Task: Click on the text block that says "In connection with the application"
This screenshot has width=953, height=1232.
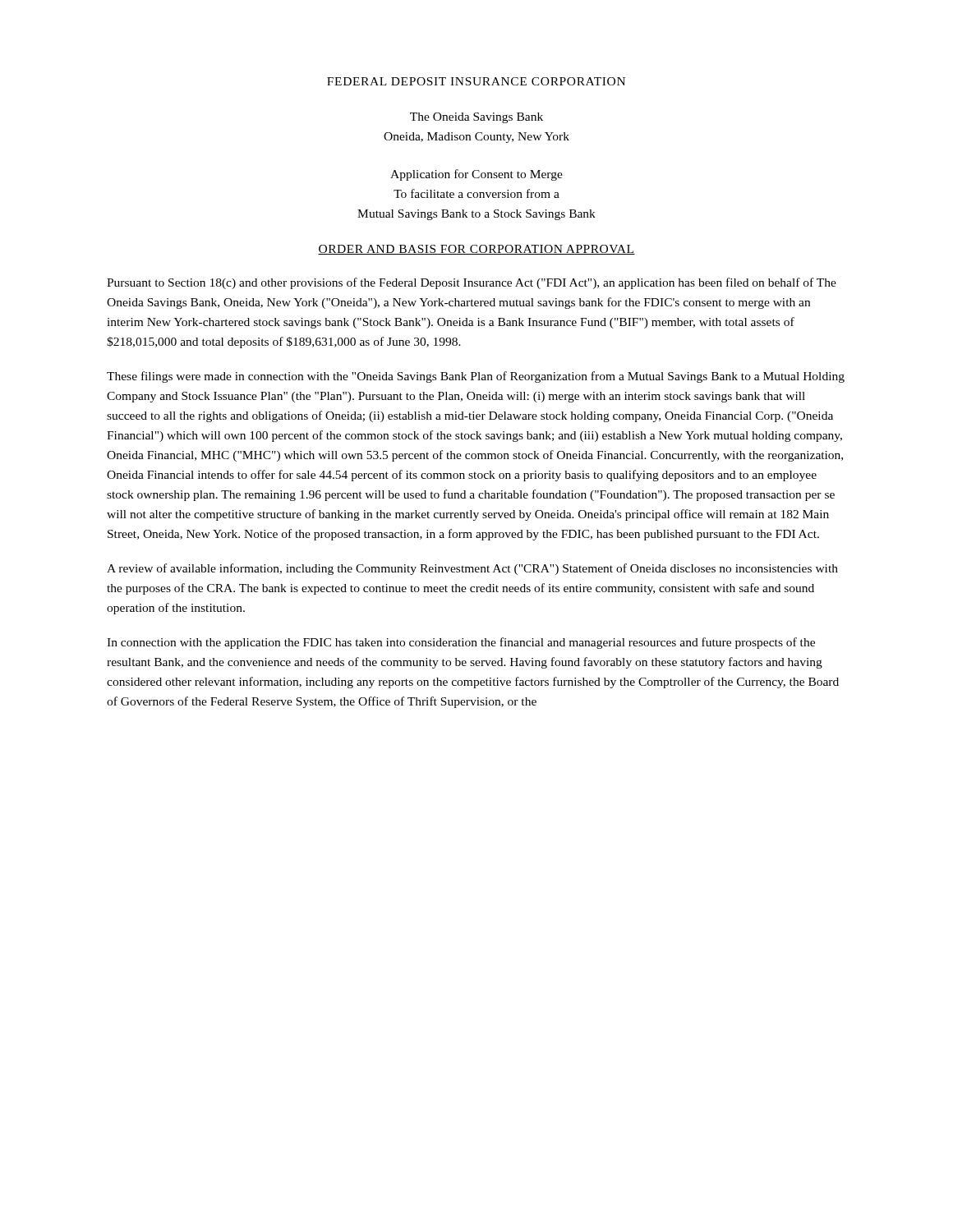Action: [473, 672]
